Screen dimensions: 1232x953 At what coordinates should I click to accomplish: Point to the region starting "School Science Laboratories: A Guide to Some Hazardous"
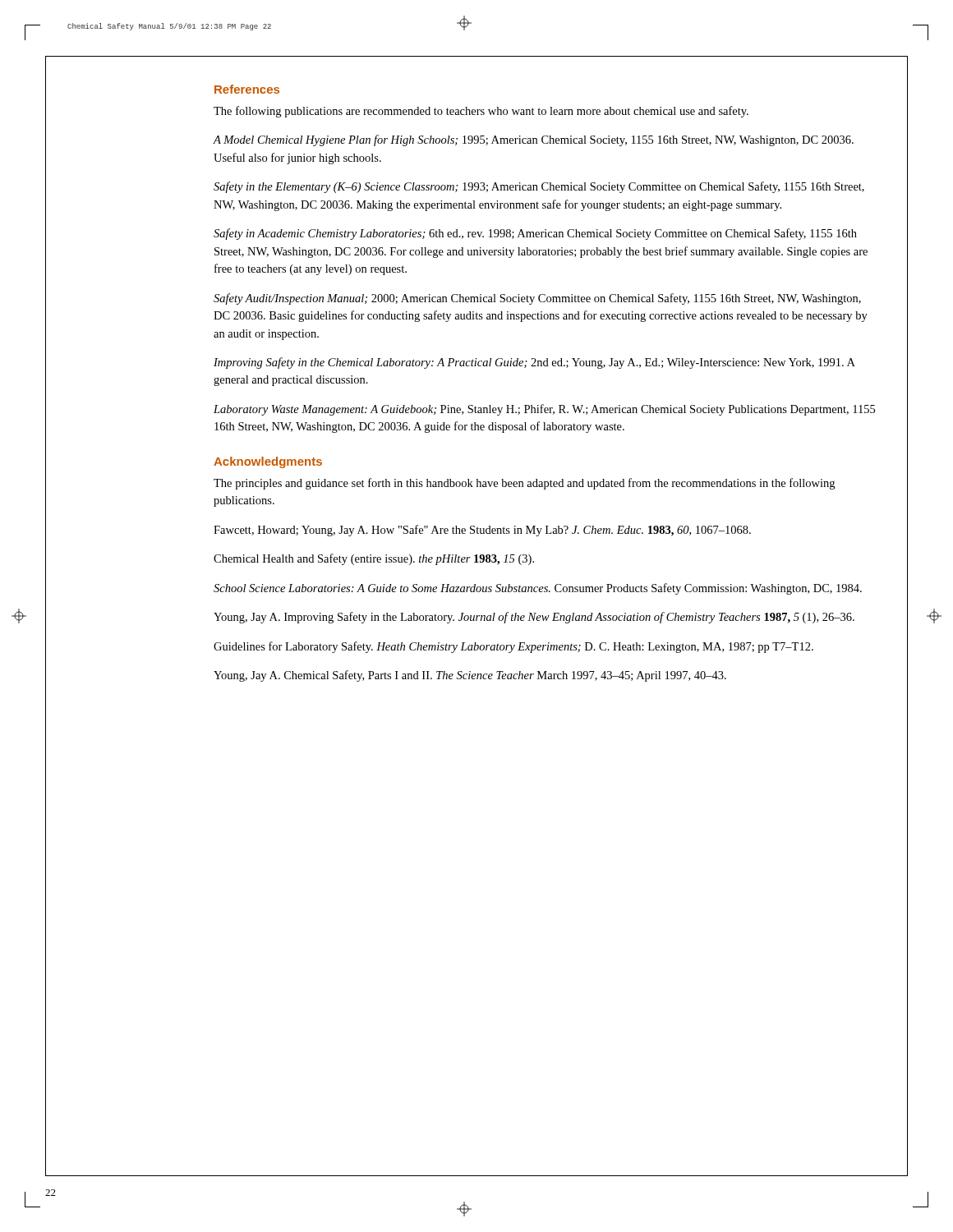pyautogui.click(x=538, y=588)
